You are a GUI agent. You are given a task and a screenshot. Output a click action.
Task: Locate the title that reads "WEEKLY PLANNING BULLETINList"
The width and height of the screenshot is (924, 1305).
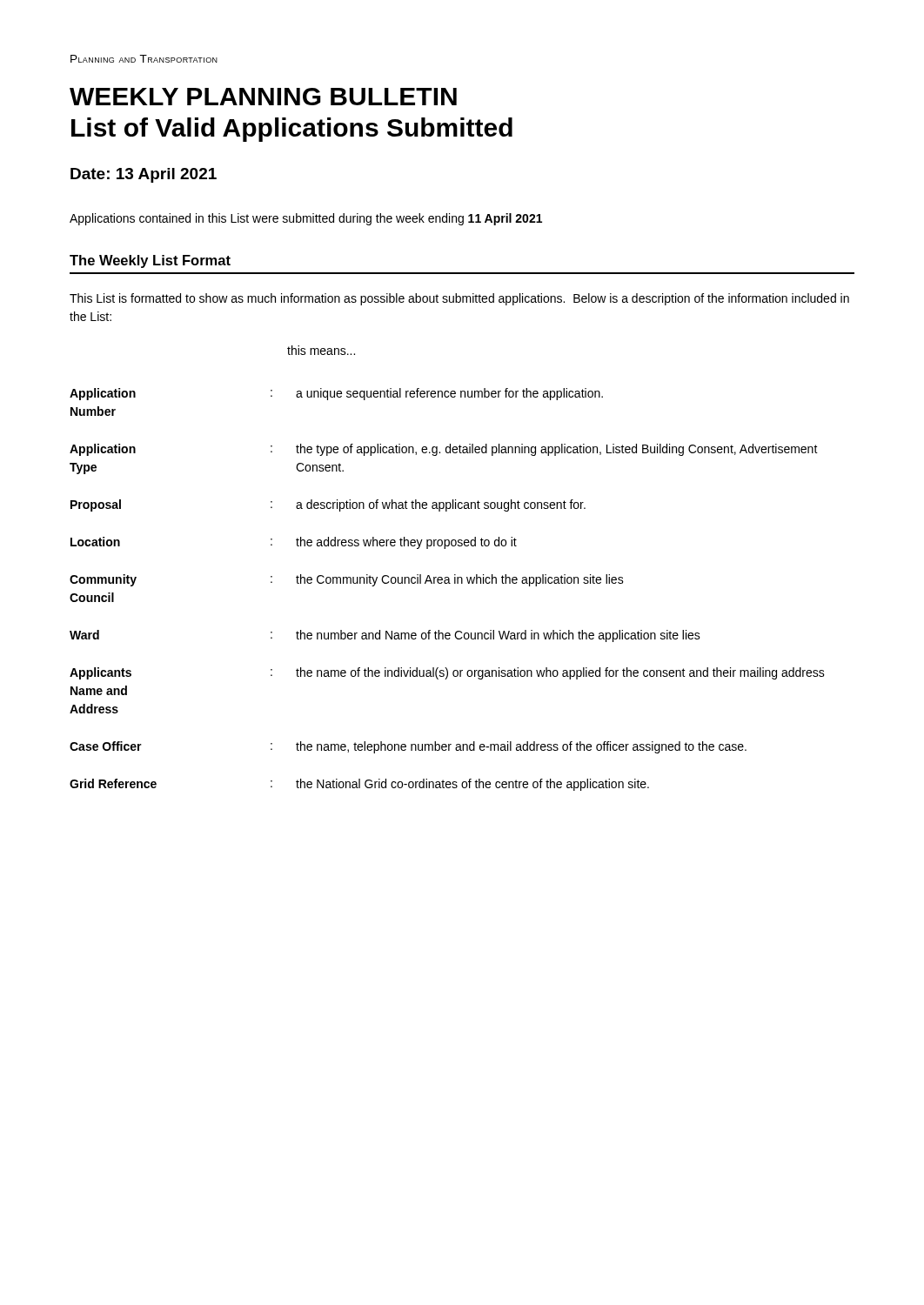click(x=462, y=112)
